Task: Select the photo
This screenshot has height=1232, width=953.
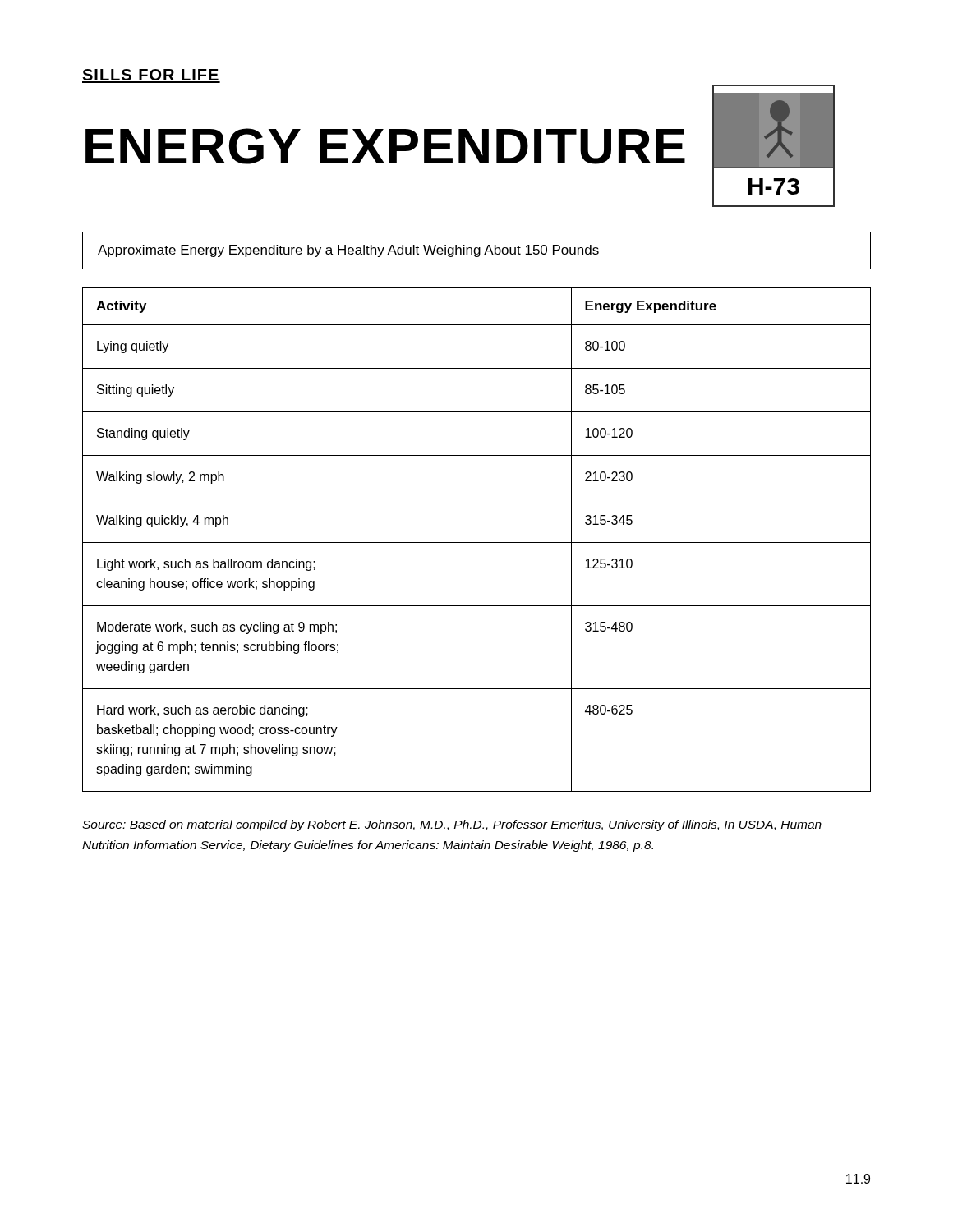Action: [x=773, y=146]
